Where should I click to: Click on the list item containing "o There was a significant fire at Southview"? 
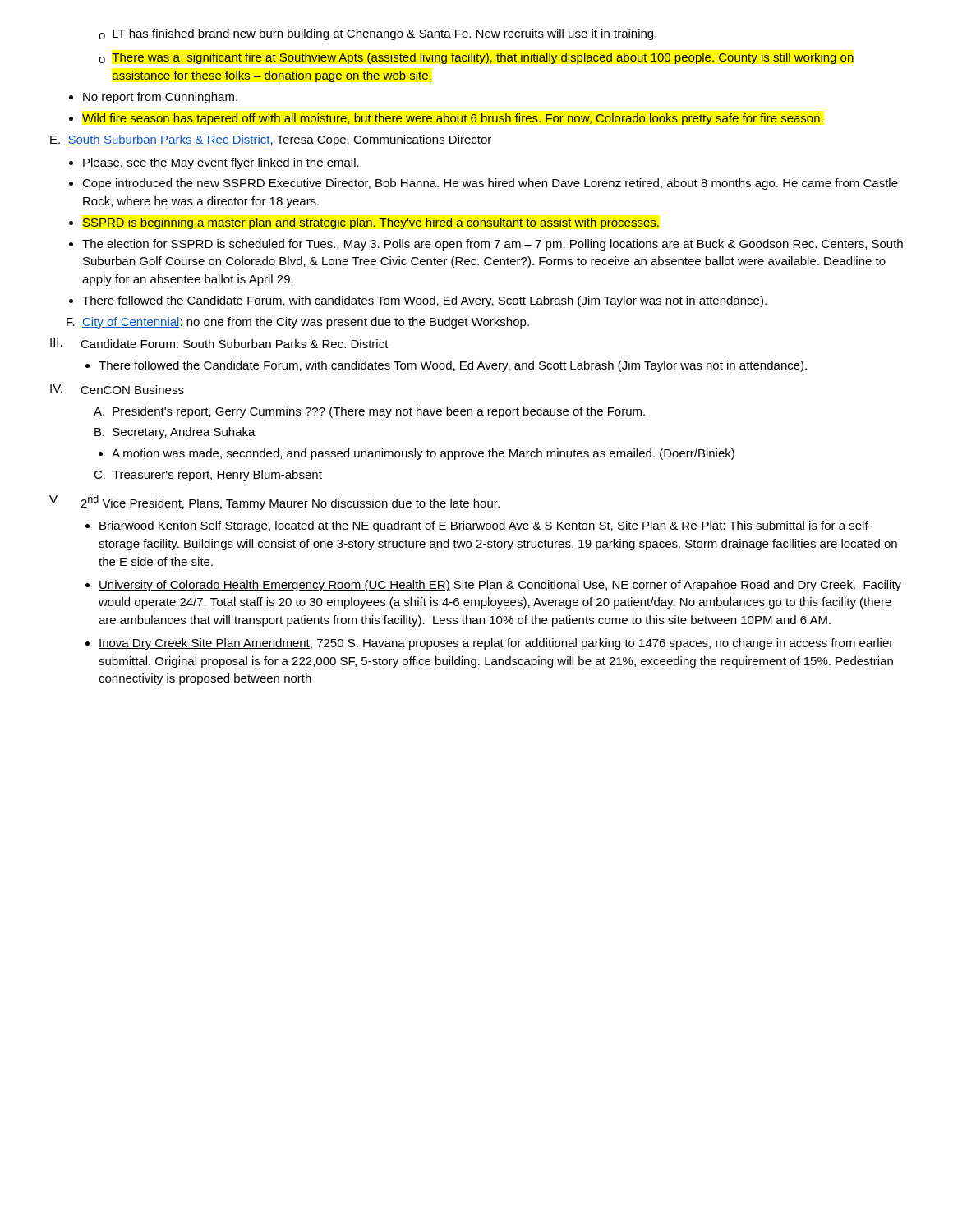click(x=501, y=66)
